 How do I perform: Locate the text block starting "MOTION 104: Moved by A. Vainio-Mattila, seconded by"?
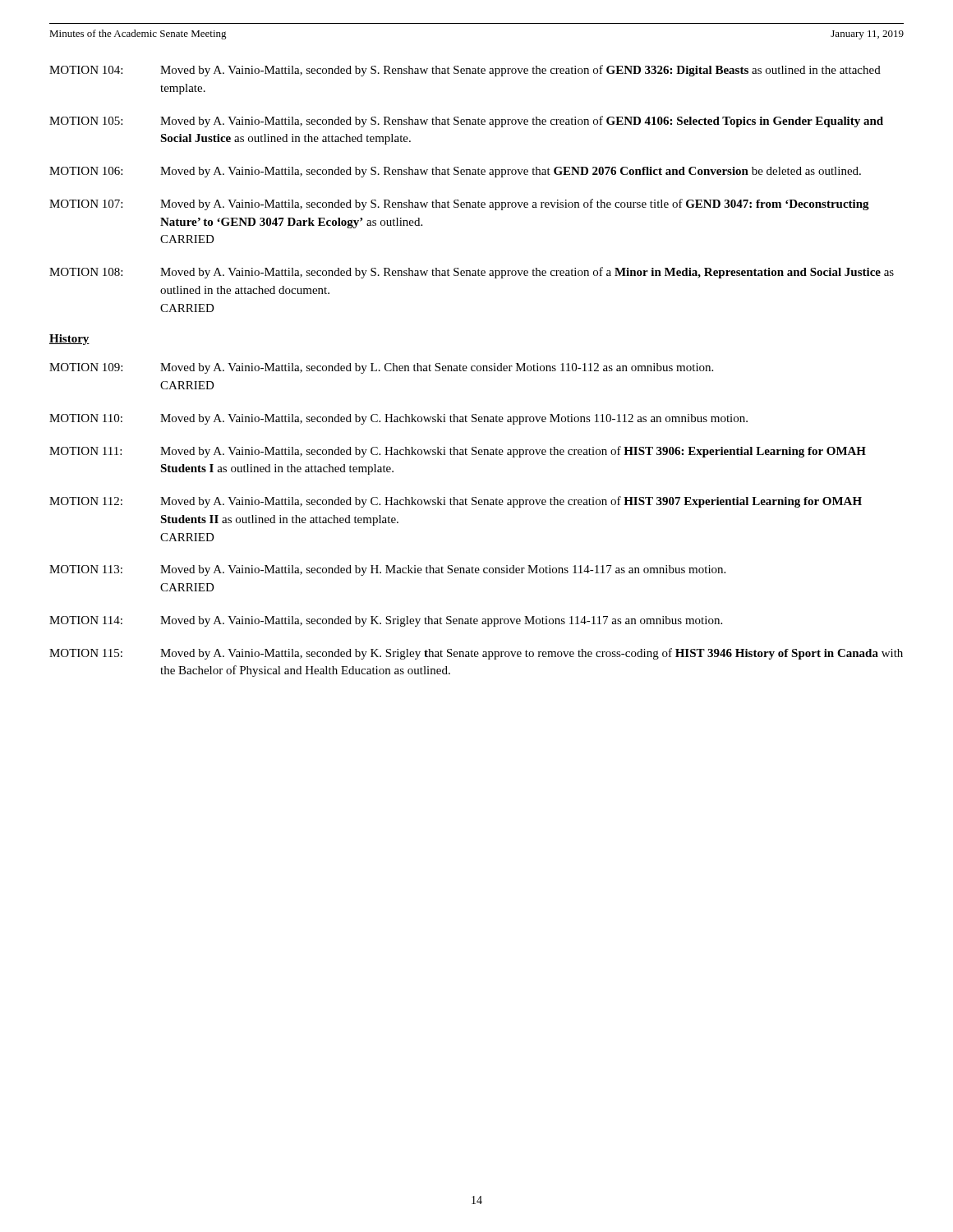(476, 79)
